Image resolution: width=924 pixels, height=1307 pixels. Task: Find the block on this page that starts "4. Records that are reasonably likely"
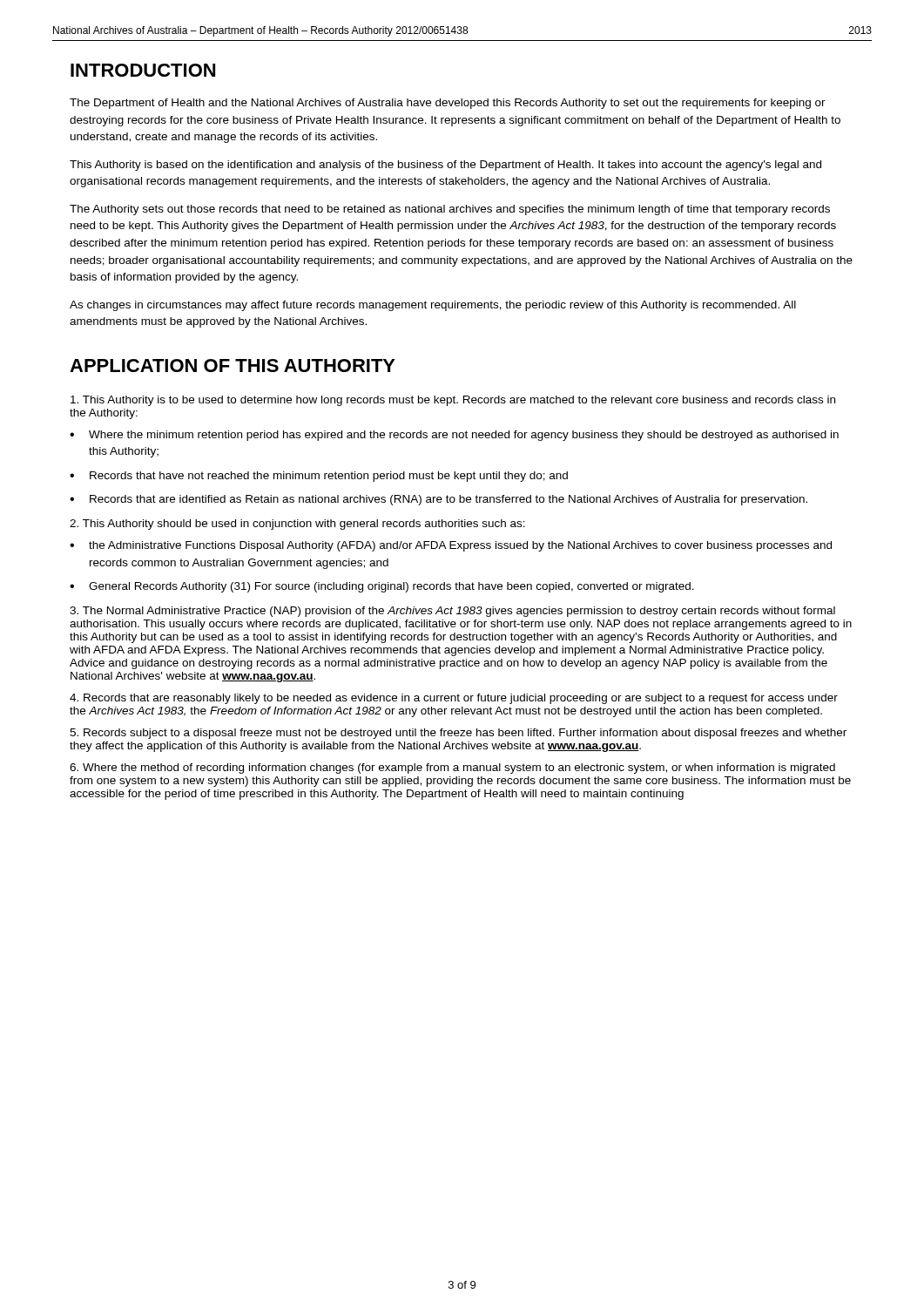click(462, 704)
